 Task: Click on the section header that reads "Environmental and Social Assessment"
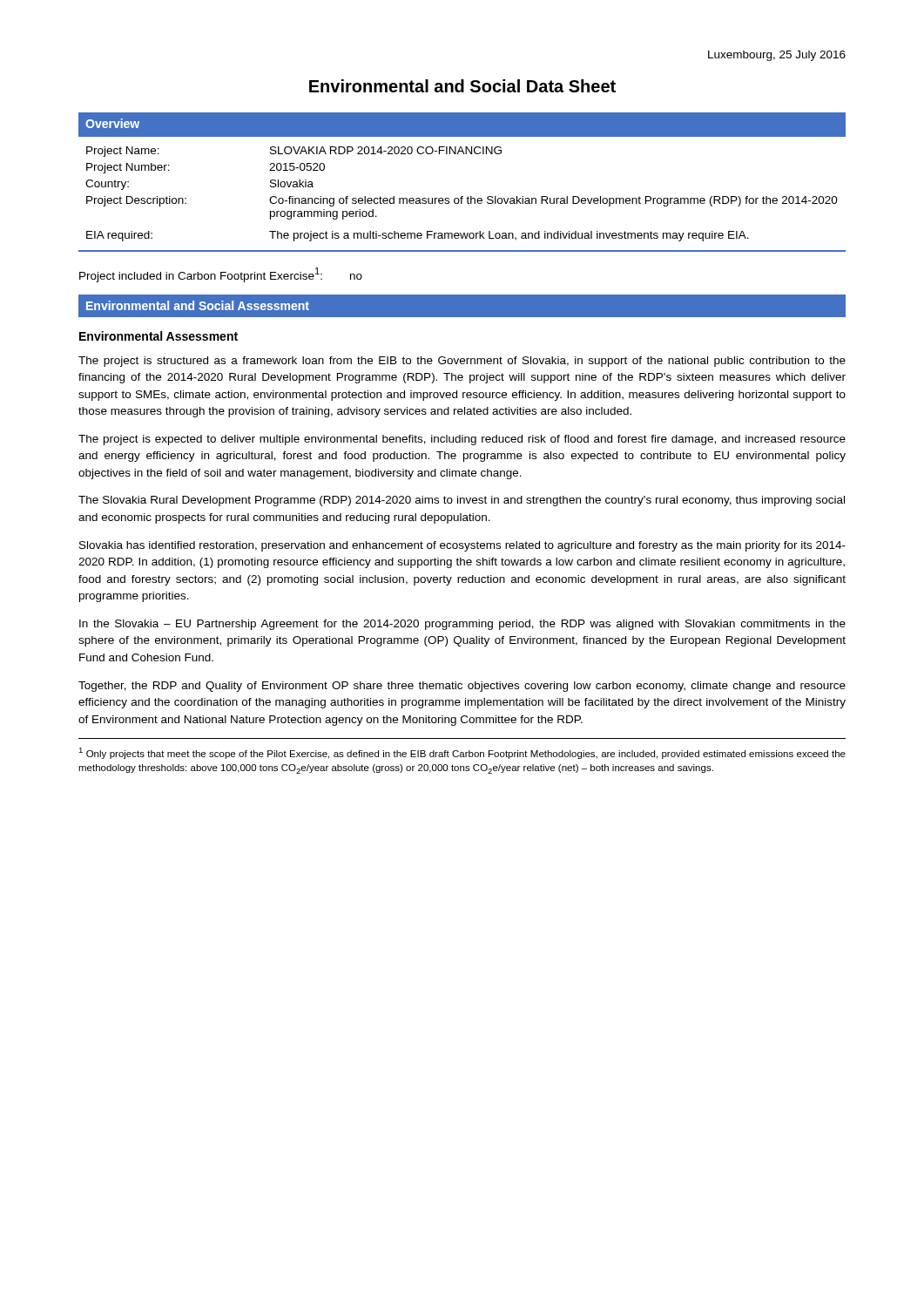pos(197,305)
